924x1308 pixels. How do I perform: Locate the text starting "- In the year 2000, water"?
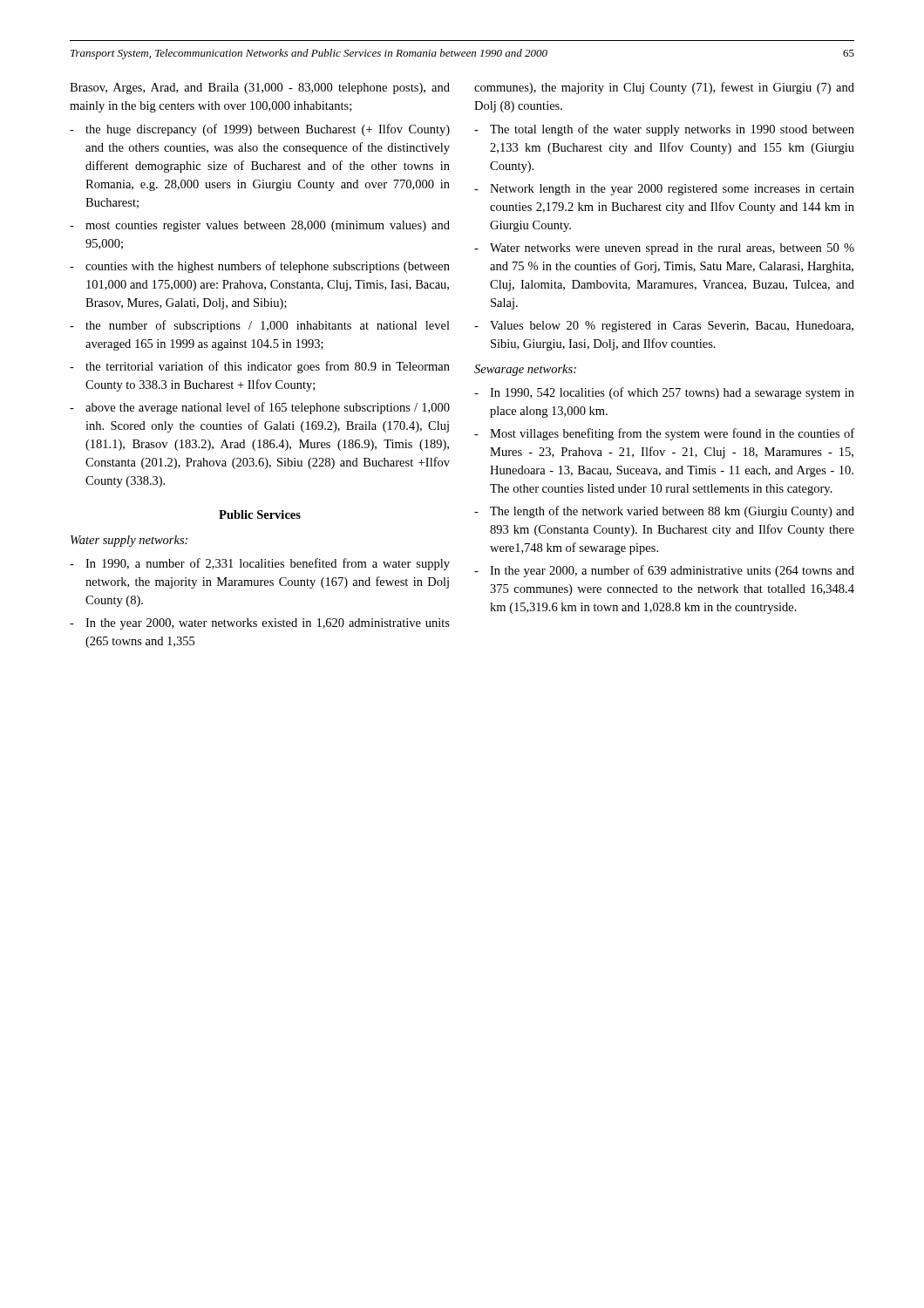tap(260, 633)
